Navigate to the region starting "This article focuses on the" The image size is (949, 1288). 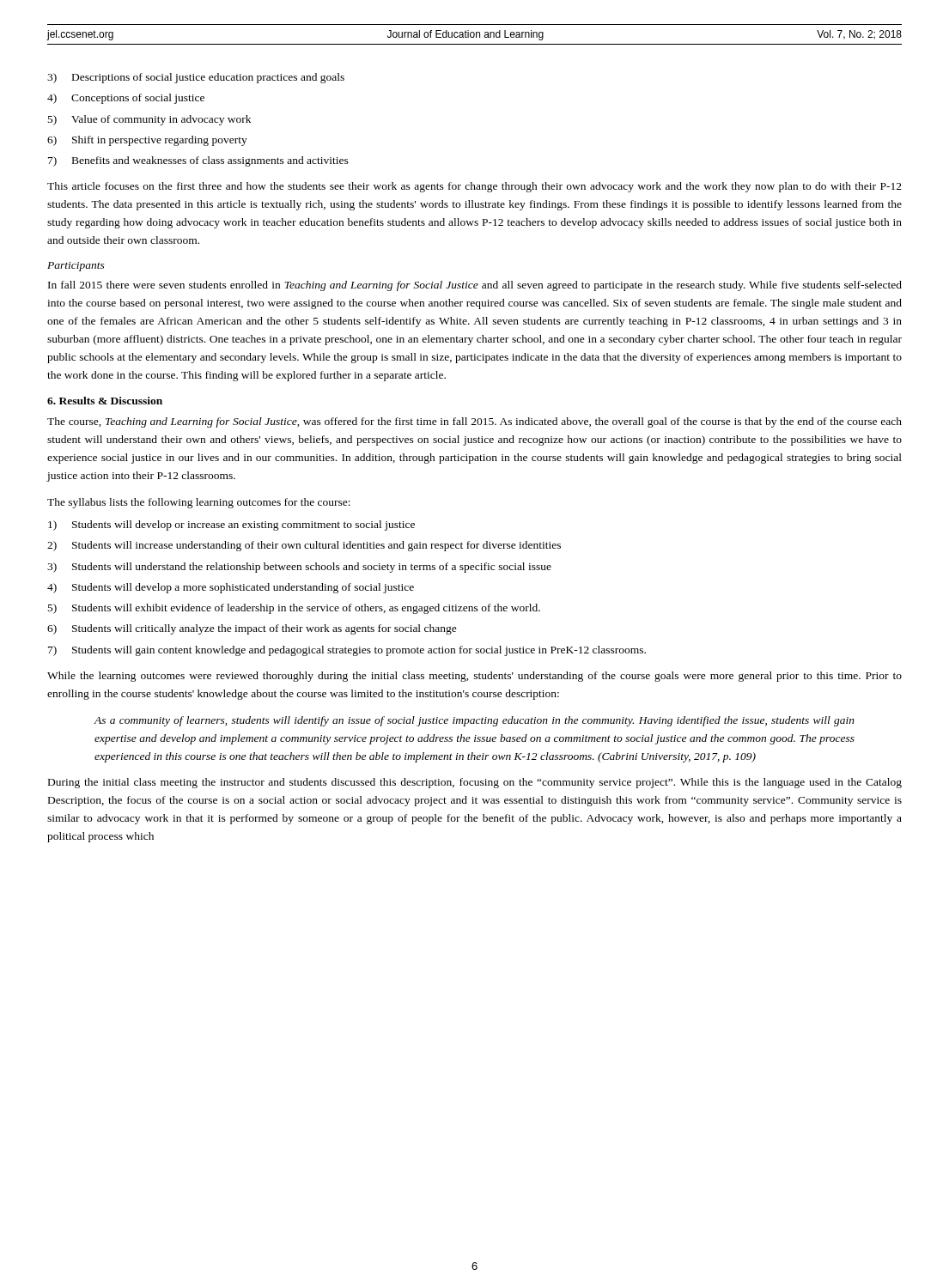474,213
